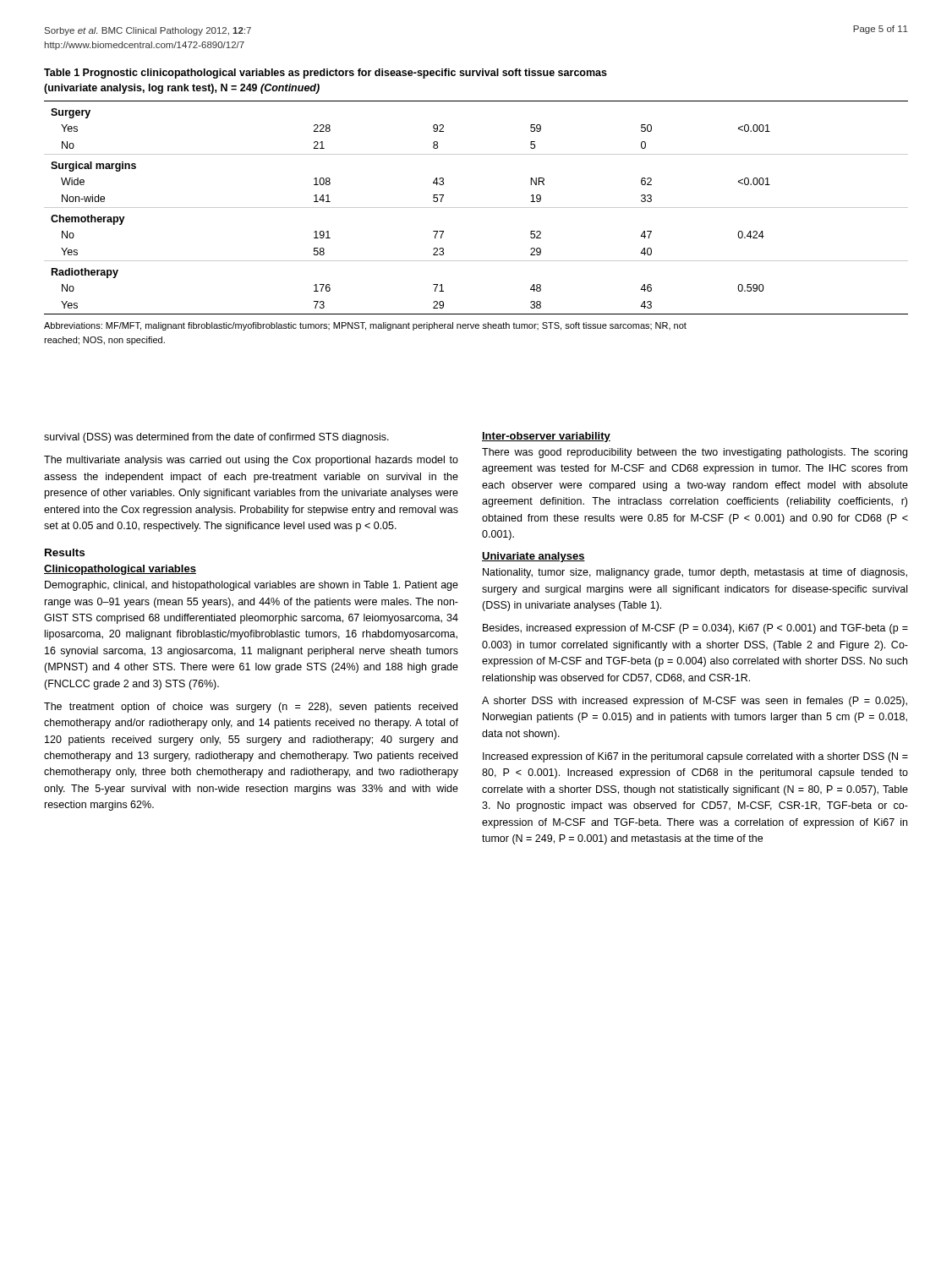
Task: Navigate to the block starting "Nationality, tumor size, malignancy"
Action: (695, 589)
